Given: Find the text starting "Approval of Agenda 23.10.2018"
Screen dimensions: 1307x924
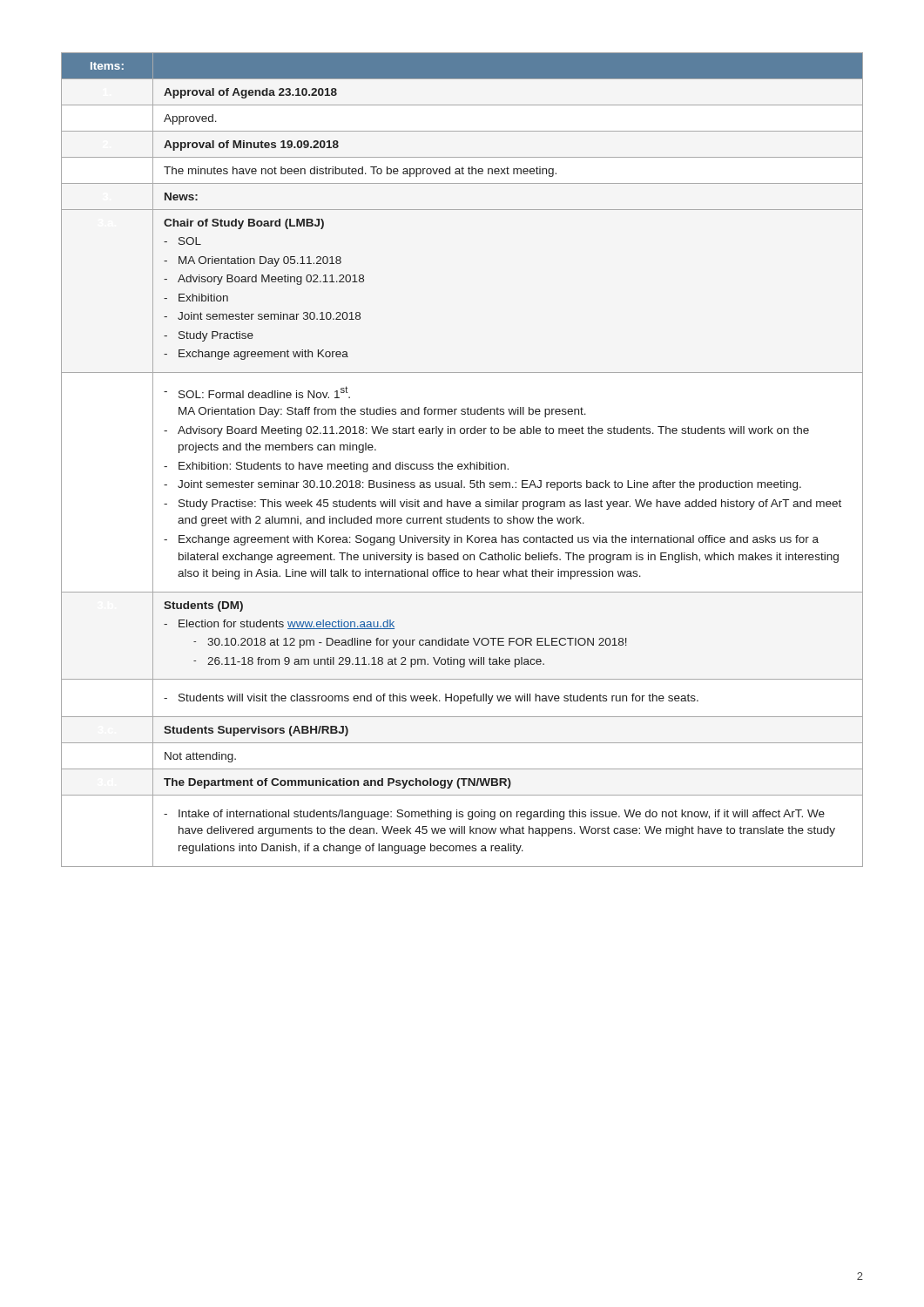Looking at the screenshot, I should click(250, 92).
